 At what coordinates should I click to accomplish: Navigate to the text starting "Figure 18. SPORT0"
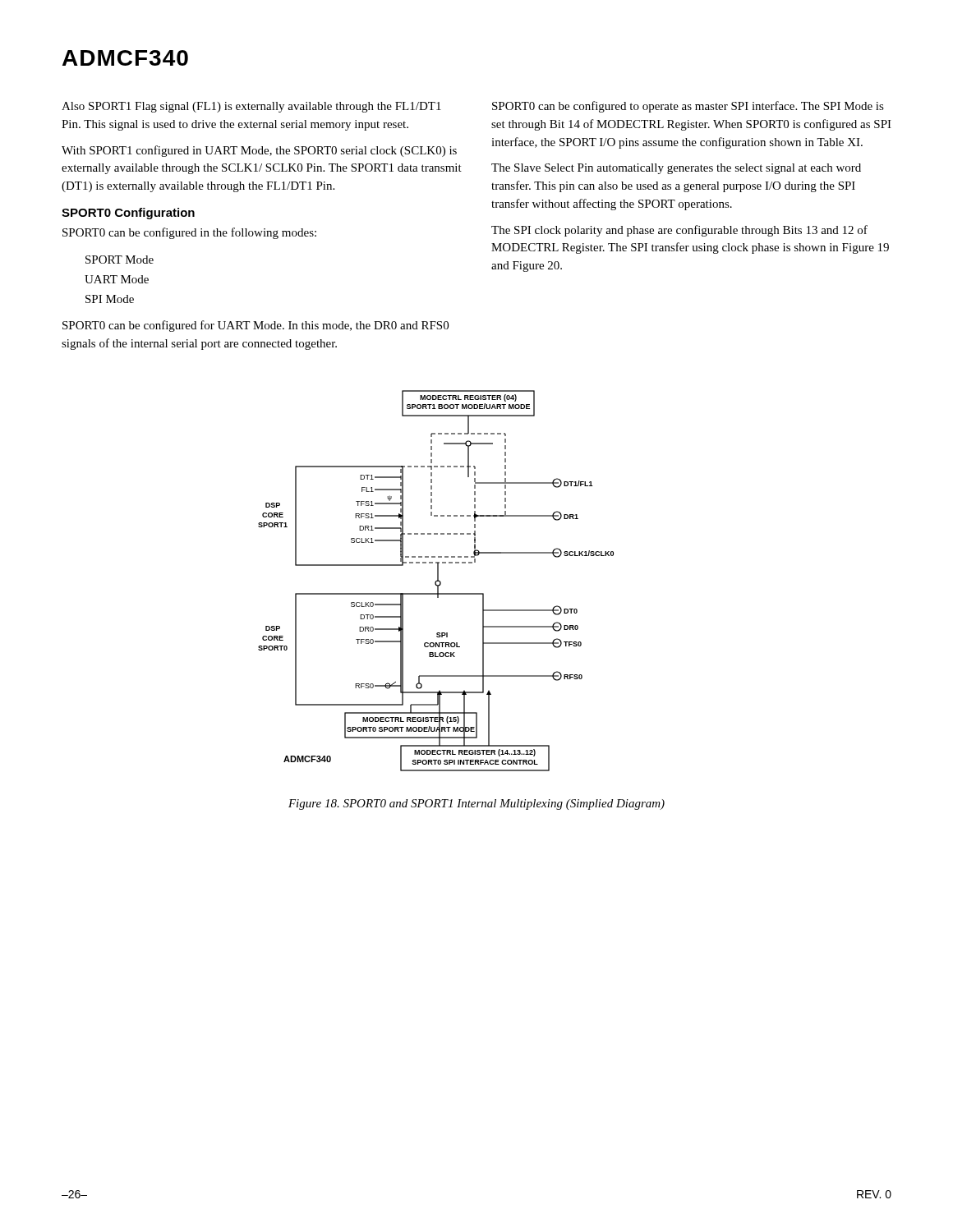tap(476, 803)
